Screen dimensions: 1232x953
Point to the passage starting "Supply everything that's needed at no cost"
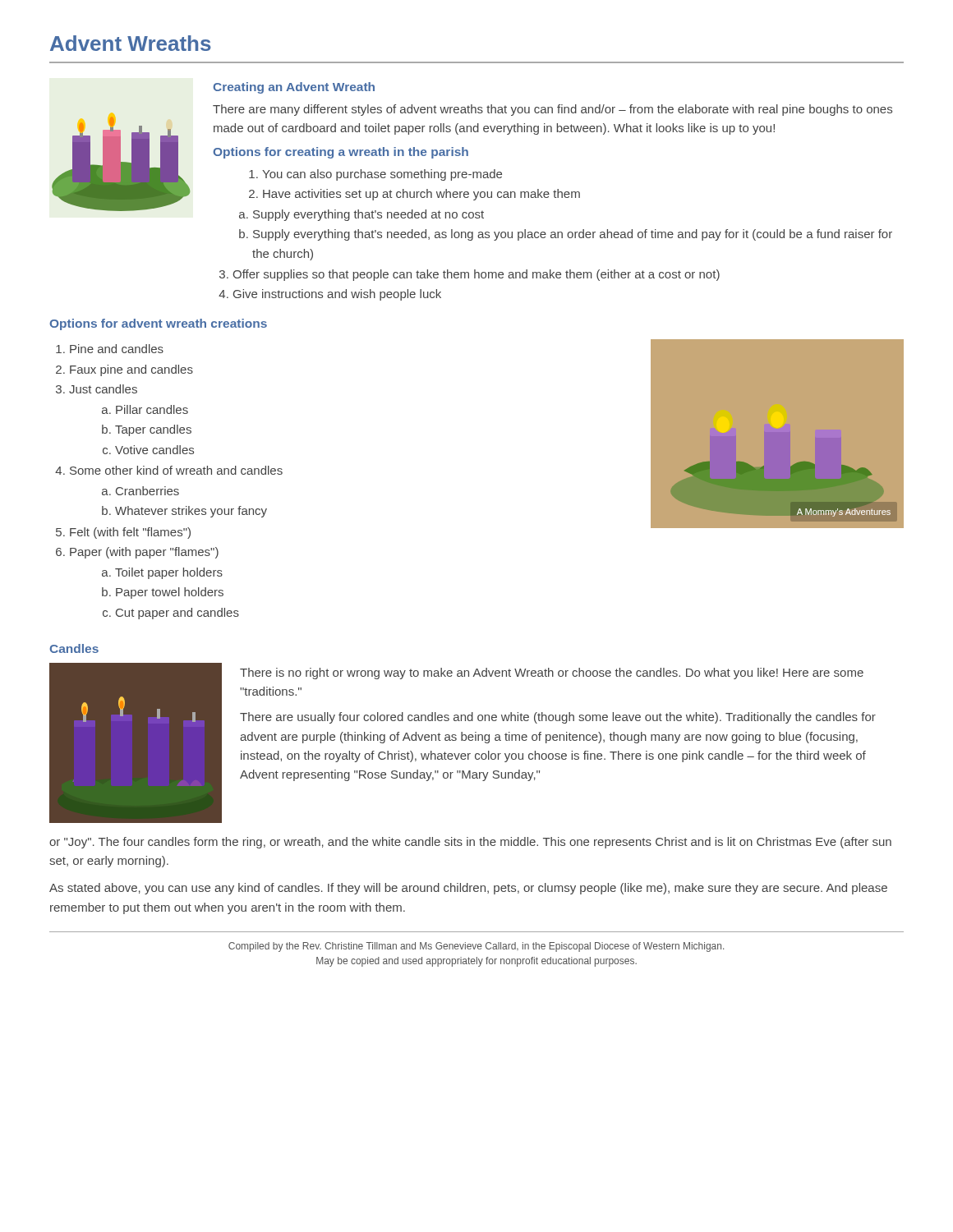[368, 214]
